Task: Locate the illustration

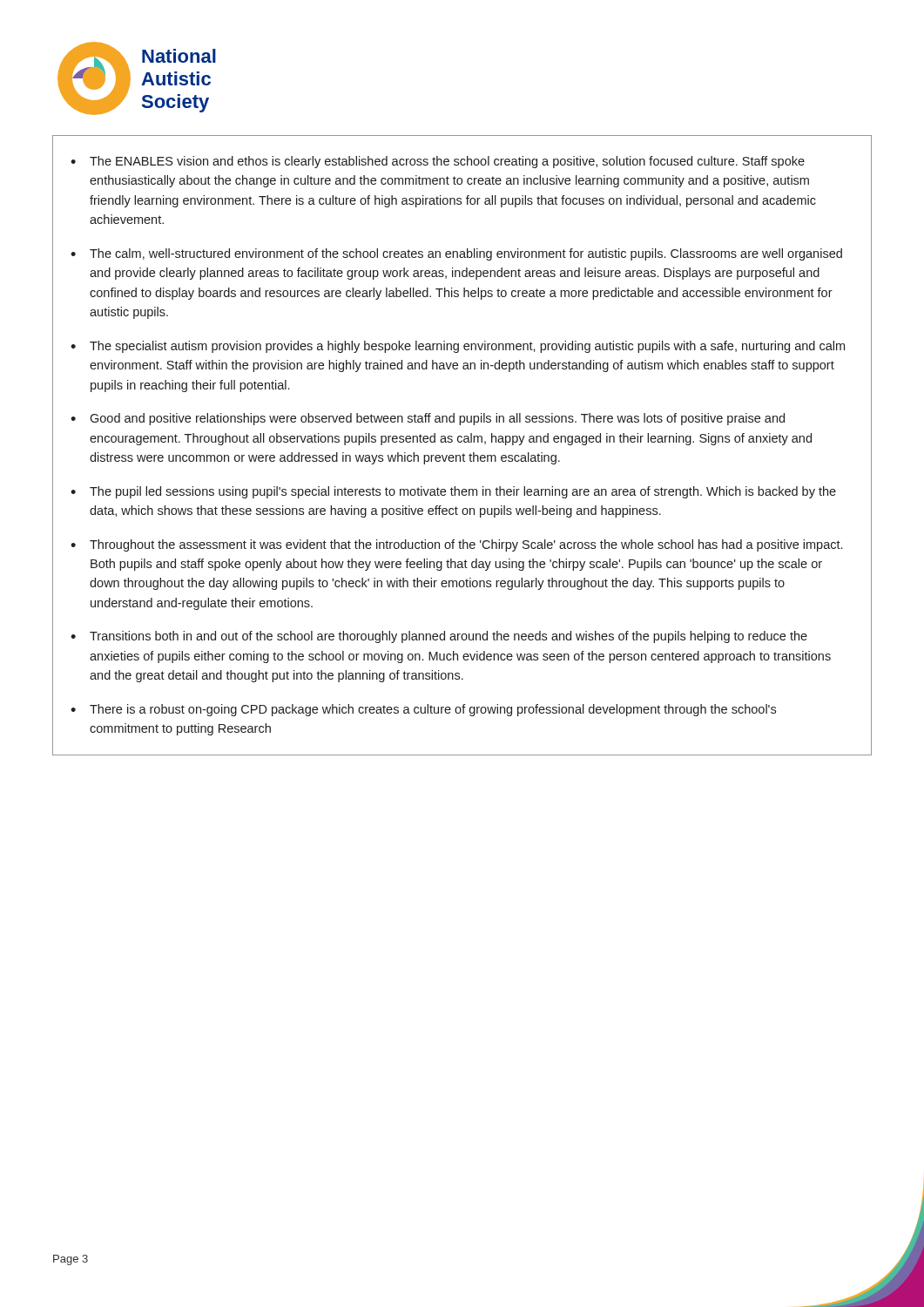Action: [x=828, y=1211]
